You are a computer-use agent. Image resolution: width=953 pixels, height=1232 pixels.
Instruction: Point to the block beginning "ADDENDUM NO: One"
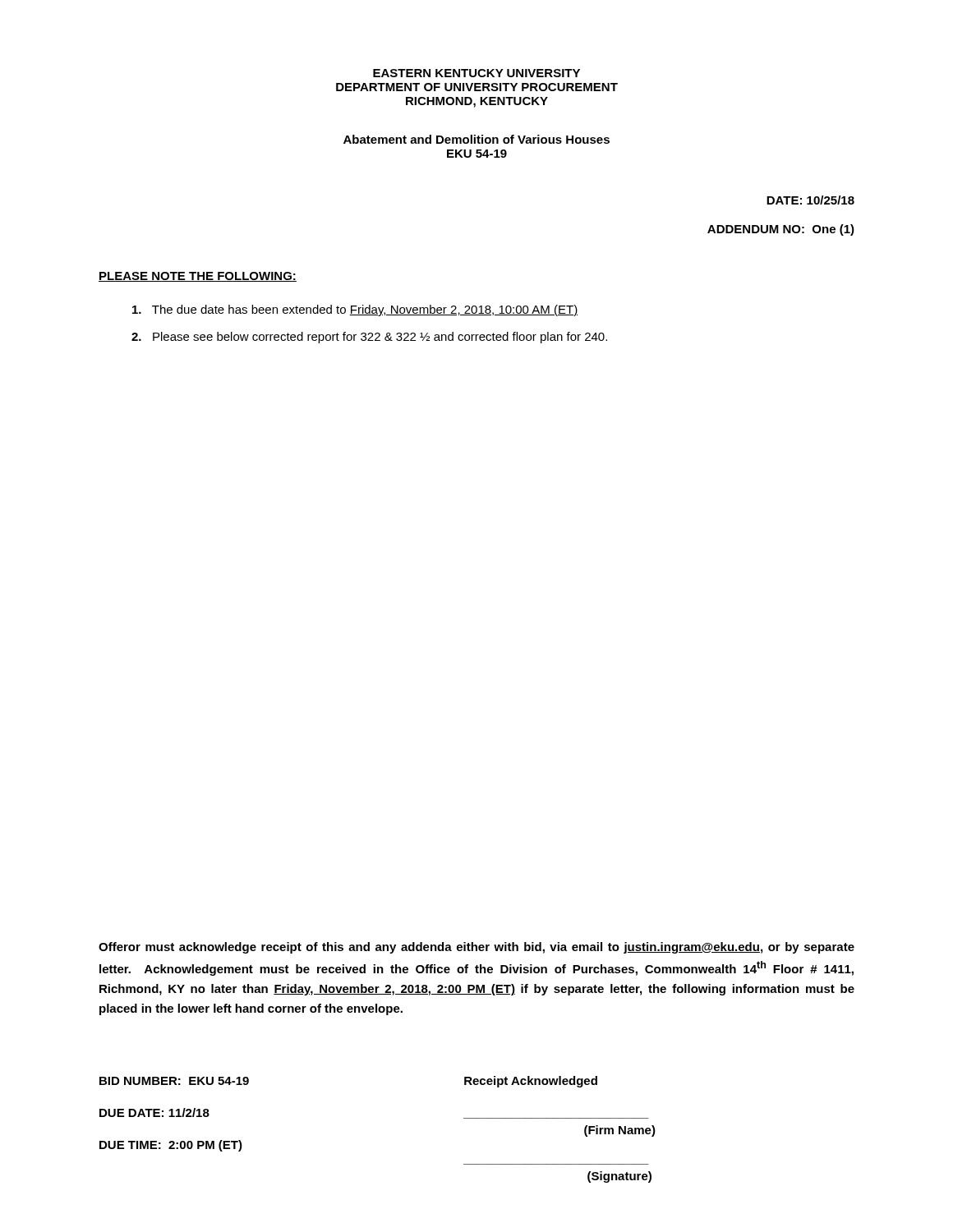tap(781, 229)
